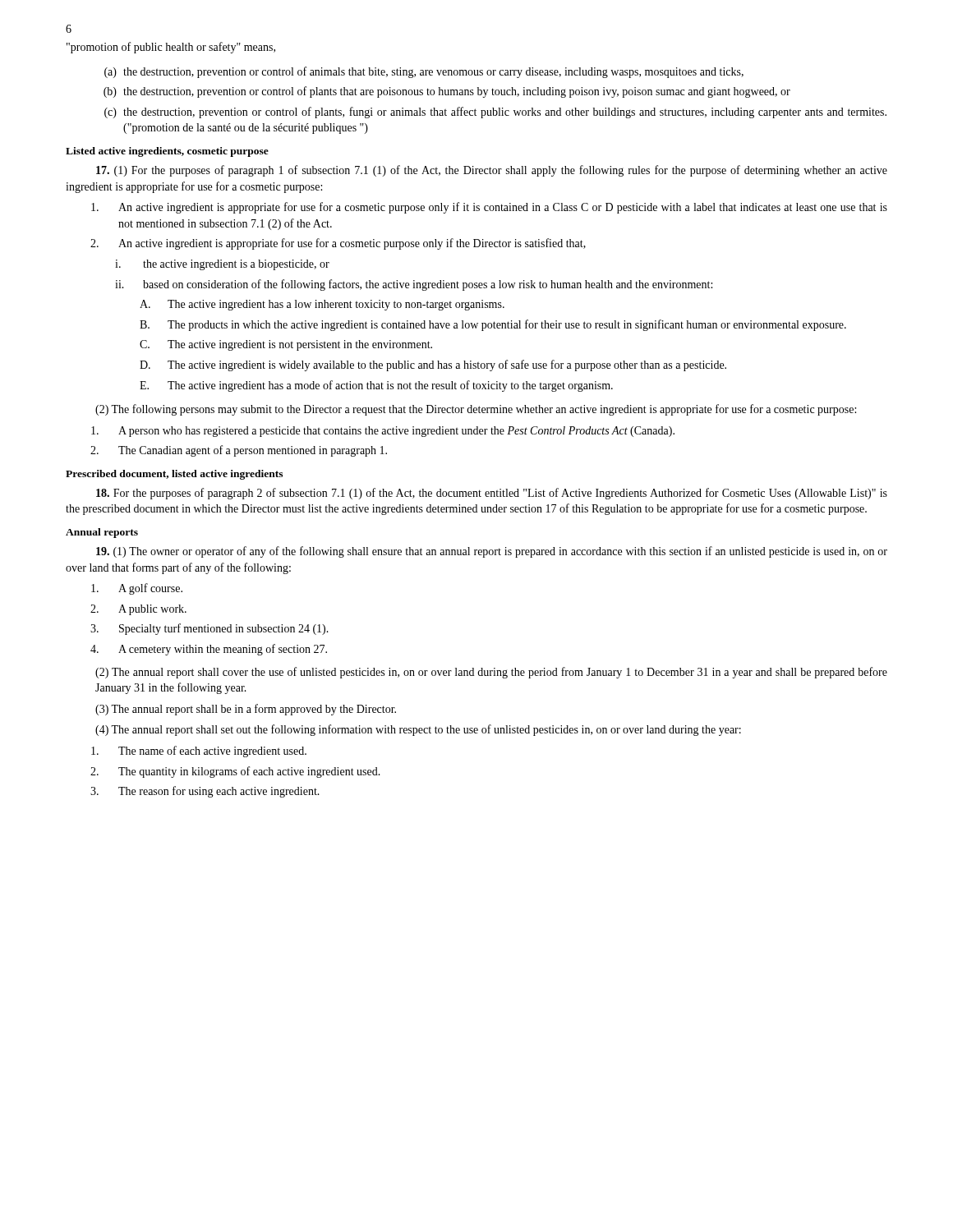Click on the element starting "D. The active ingredient is widely available to"
The width and height of the screenshot is (953, 1232).
pyautogui.click(x=513, y=365)
